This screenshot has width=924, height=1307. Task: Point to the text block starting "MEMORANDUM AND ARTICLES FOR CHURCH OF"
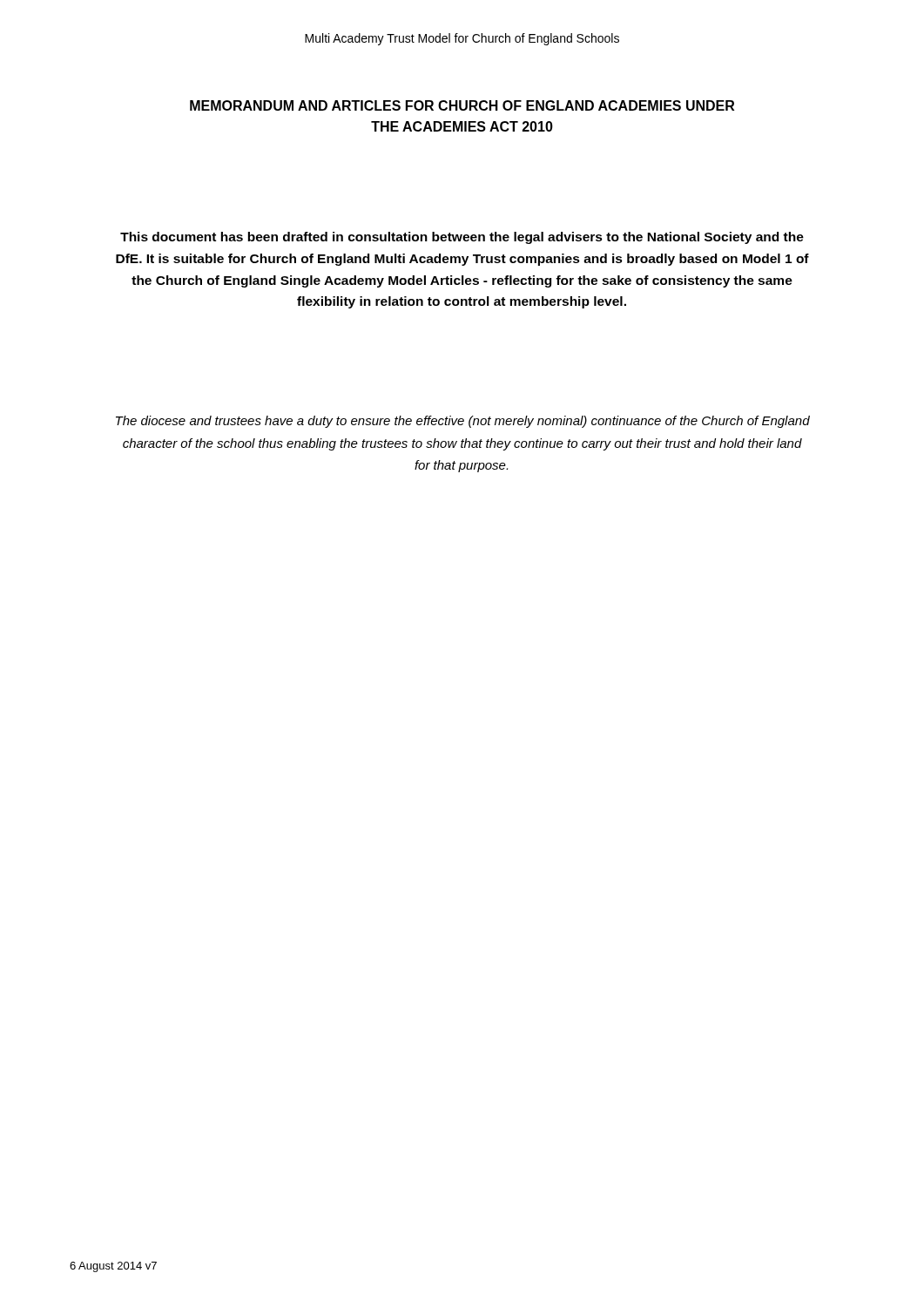coord(462,117)
